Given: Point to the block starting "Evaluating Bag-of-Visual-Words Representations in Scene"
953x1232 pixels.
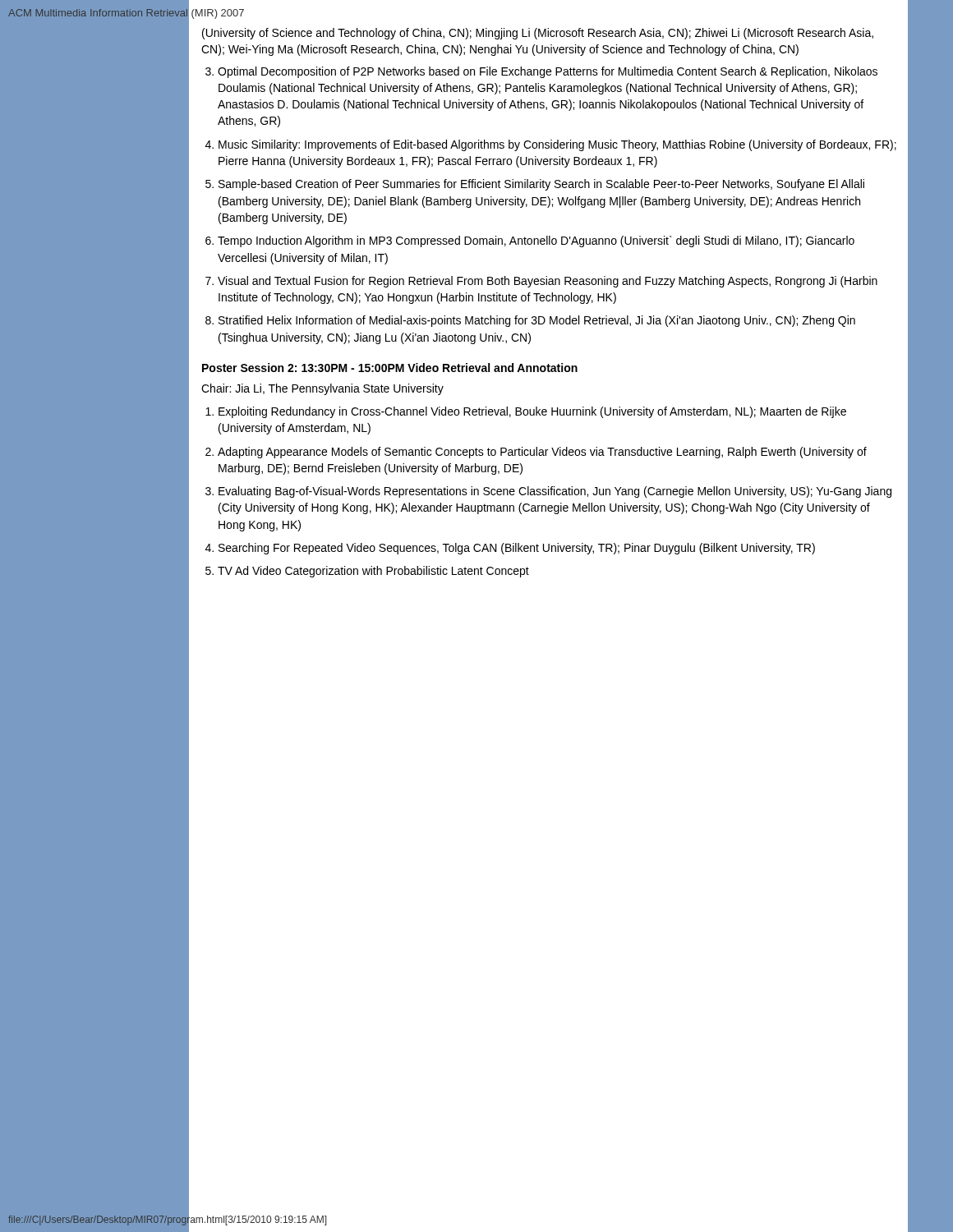Looking at the screenshot, I should 555,508.
